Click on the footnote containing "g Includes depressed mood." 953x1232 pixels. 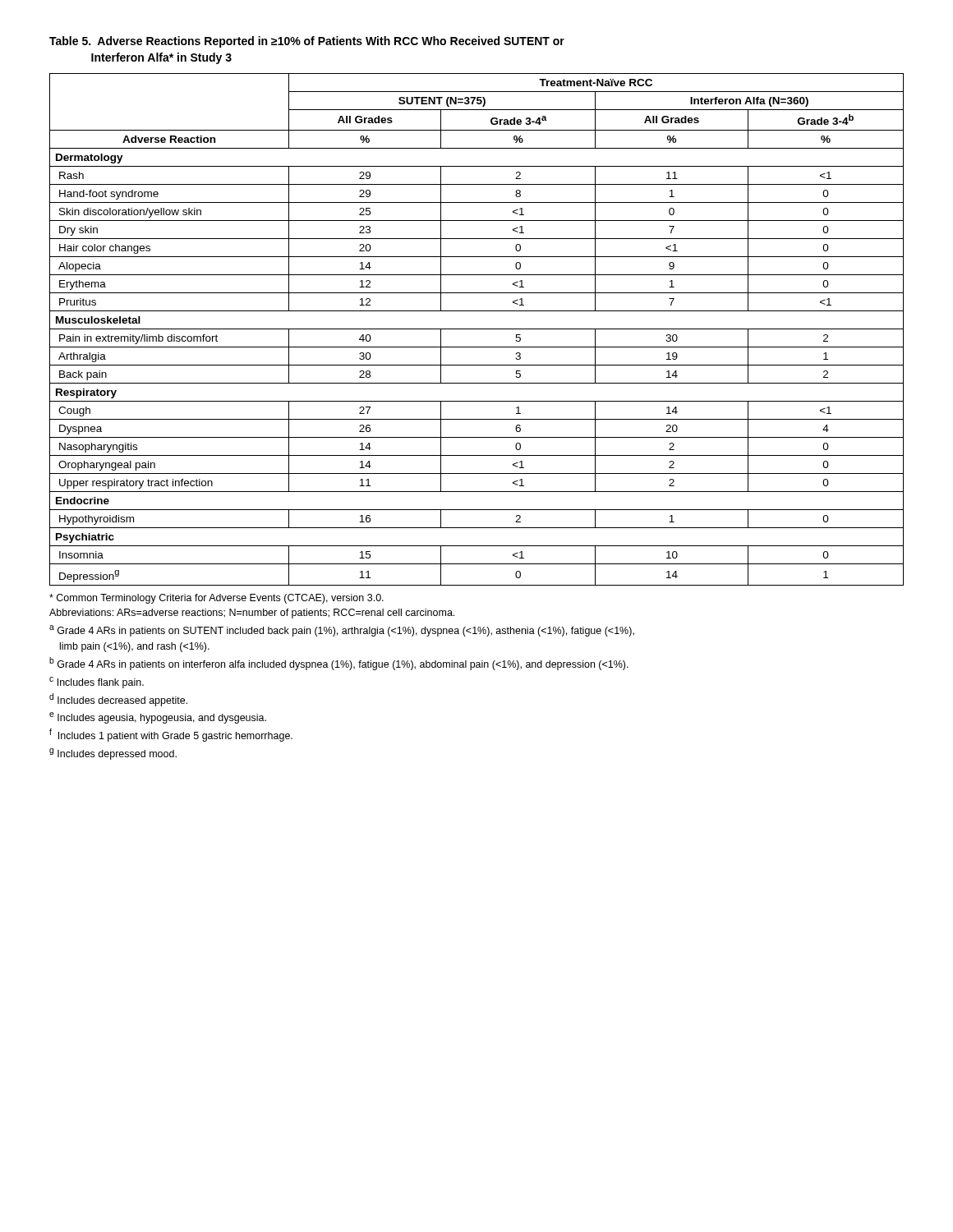113,753
